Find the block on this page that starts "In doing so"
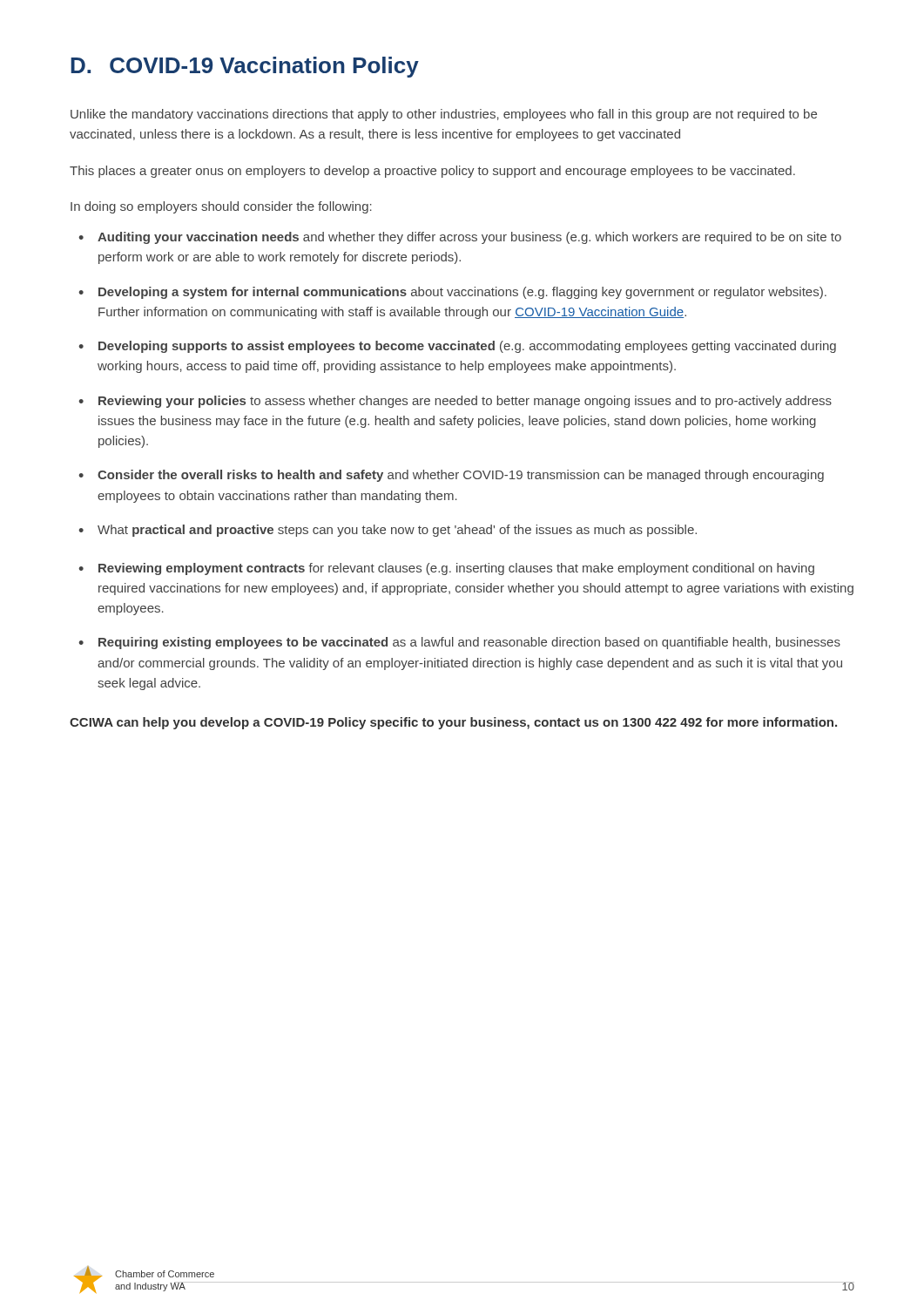 click(221, 207)
